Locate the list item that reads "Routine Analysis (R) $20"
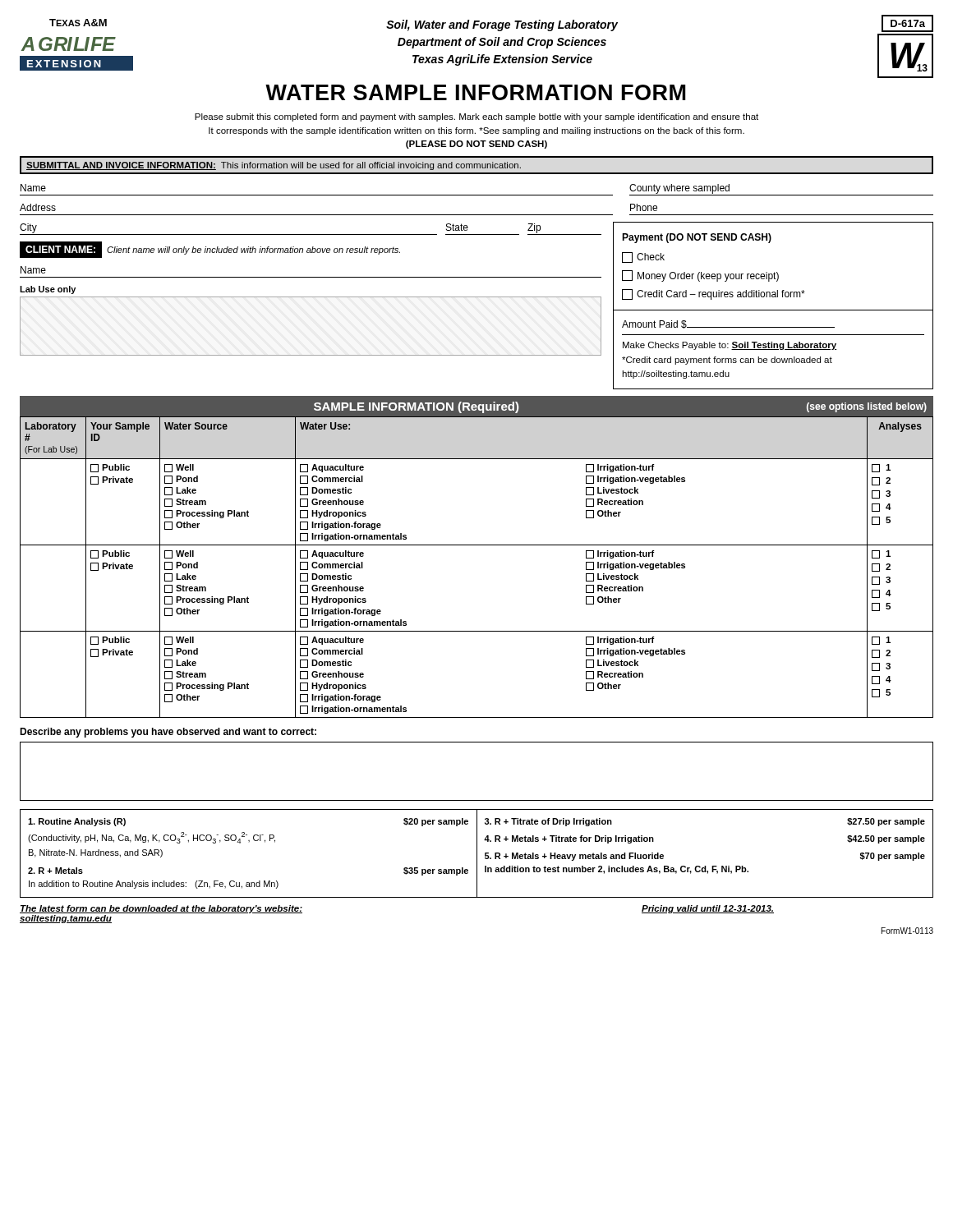 point(248,838)
